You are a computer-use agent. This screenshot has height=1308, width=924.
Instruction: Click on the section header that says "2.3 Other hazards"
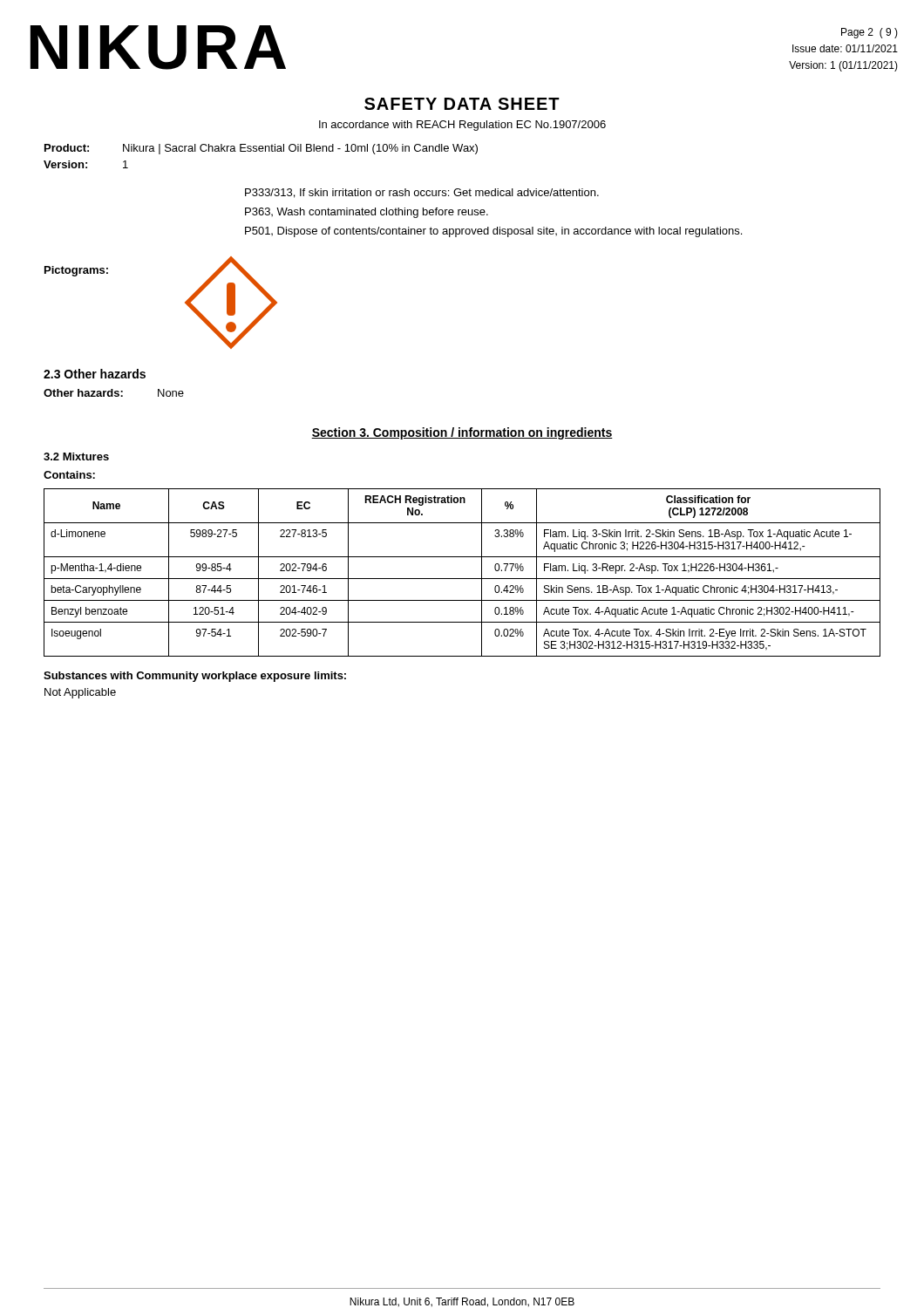click(x=95, y=374)
